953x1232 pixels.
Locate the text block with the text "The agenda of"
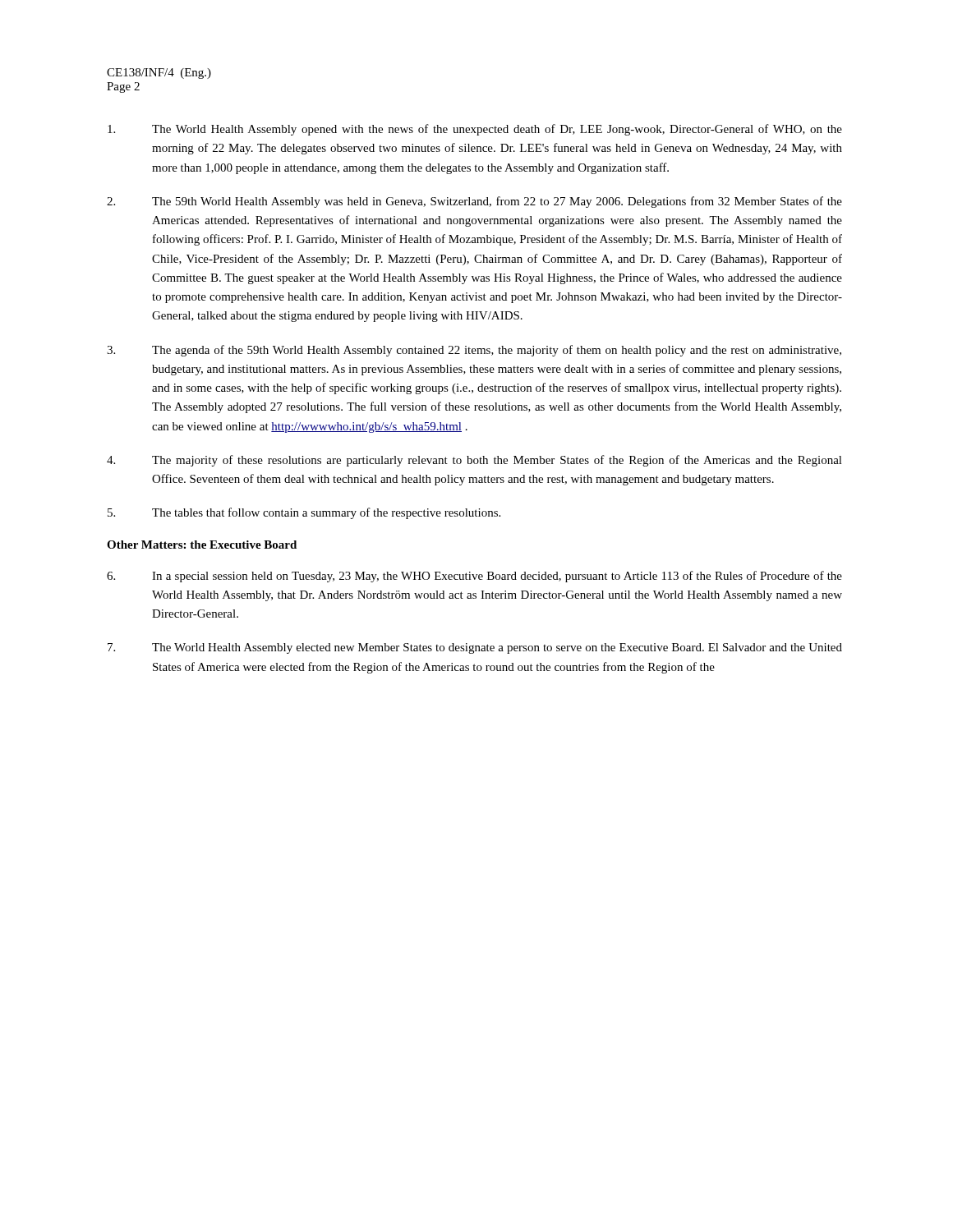coord(474,388)
